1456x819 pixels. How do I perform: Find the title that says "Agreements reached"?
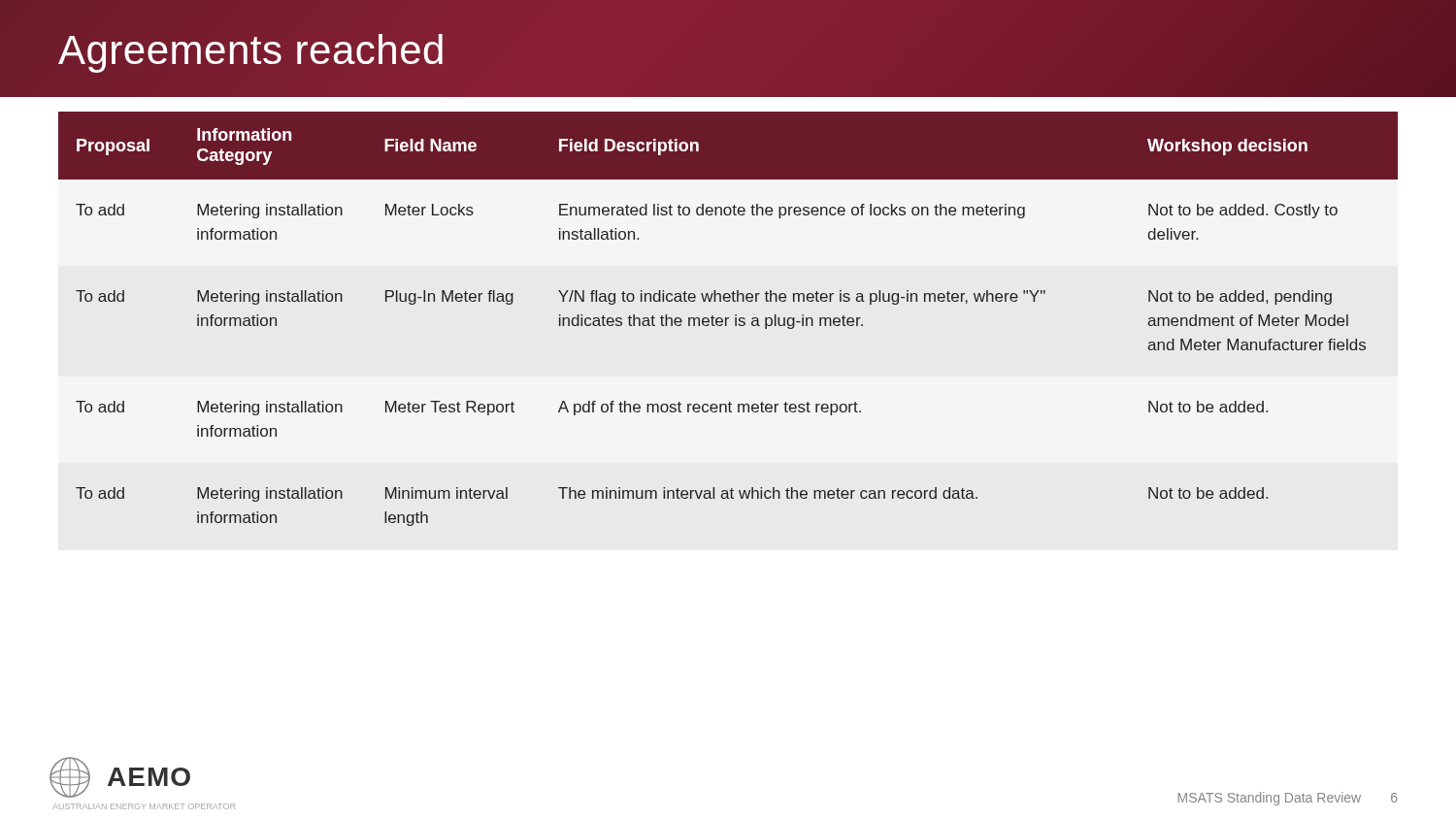pos(252,50)
